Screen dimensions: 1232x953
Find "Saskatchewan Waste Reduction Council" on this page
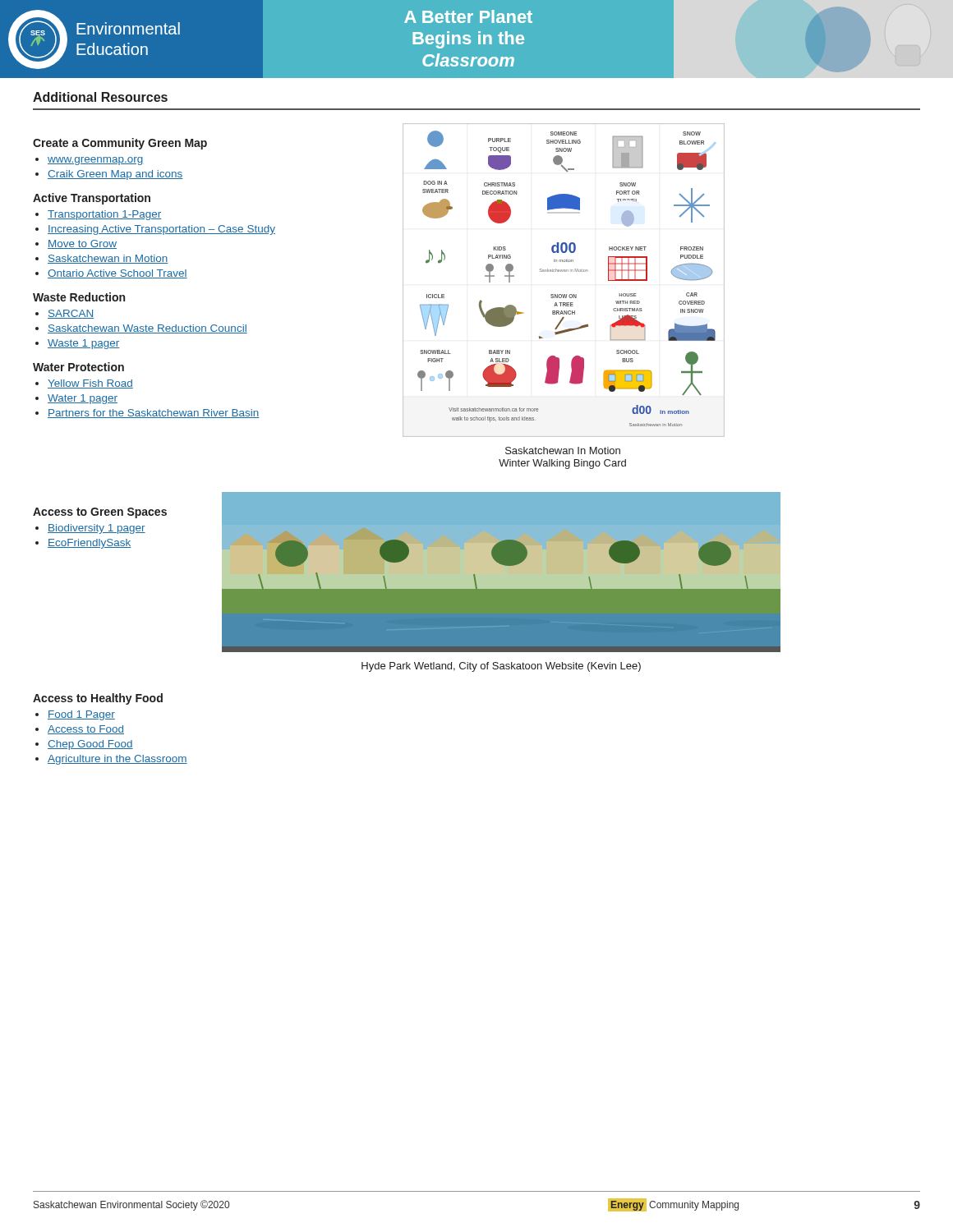147,328
